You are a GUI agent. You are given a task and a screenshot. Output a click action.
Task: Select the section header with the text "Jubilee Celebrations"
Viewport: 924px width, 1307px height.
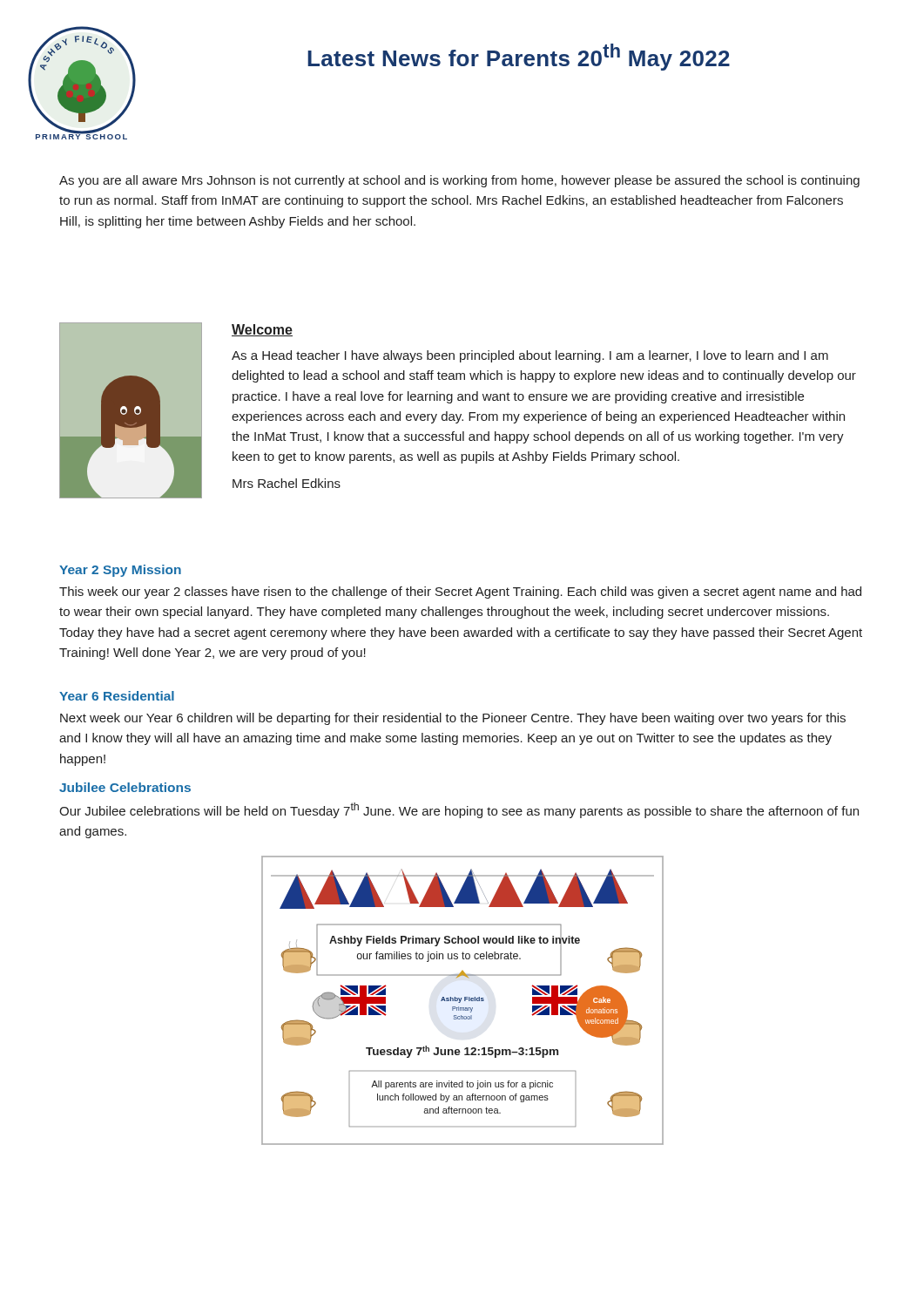[125, 787]
